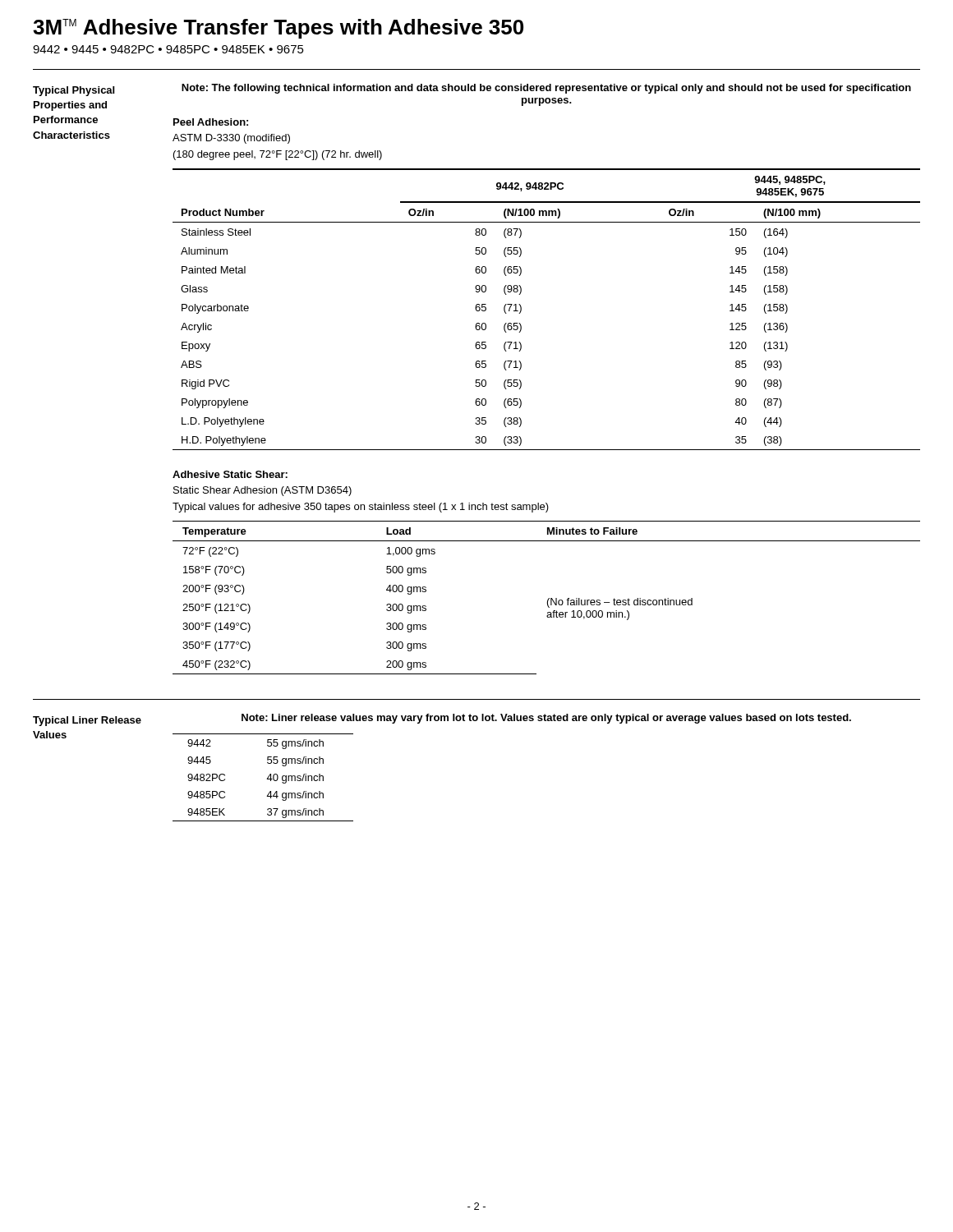The image size is (953, 1232).
Task: Find the text block containing "Static Shear Adhesion (ASTM D3654) Typical"
Action: 361,498
